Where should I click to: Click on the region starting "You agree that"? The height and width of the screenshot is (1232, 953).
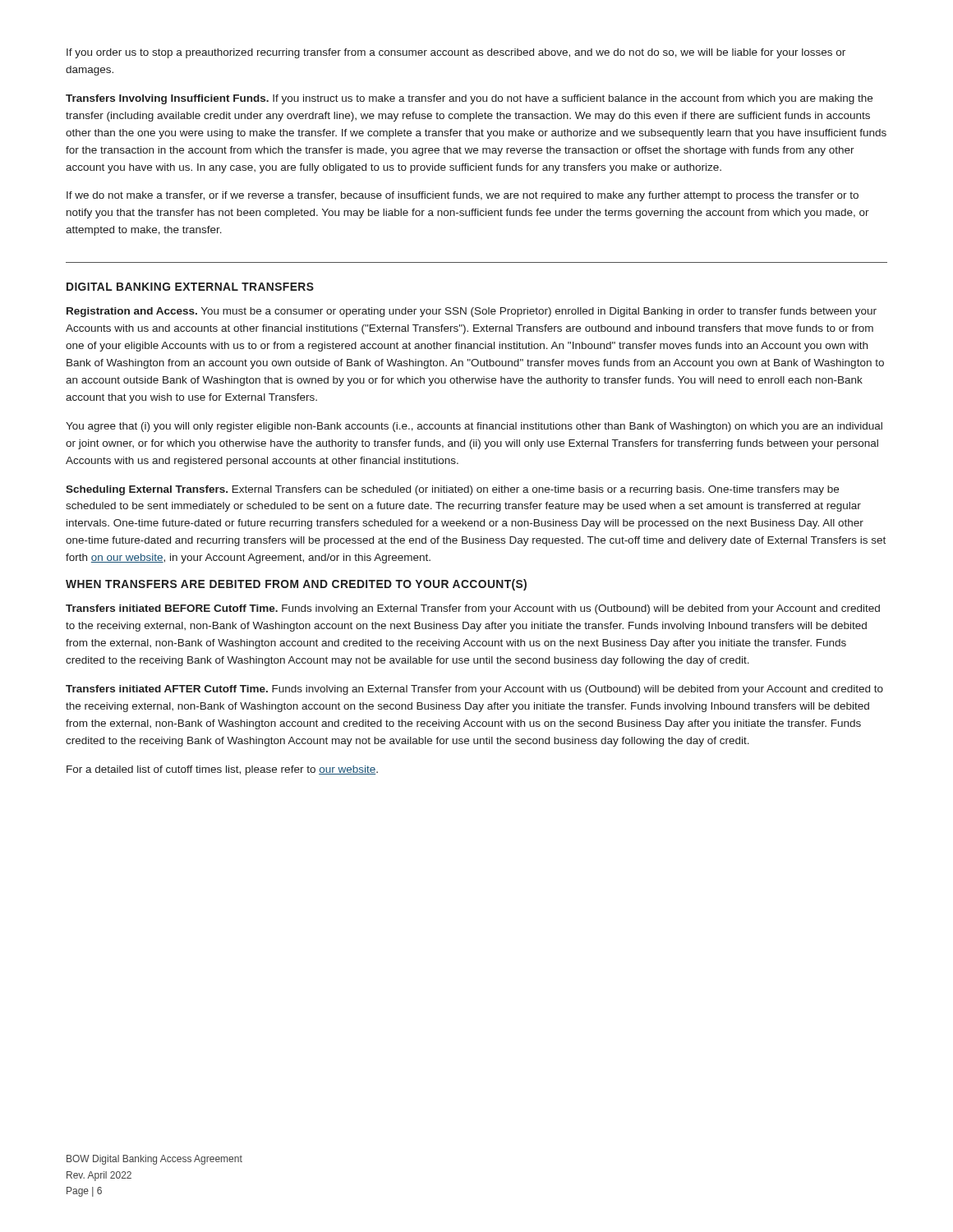[x=474, y=443]
